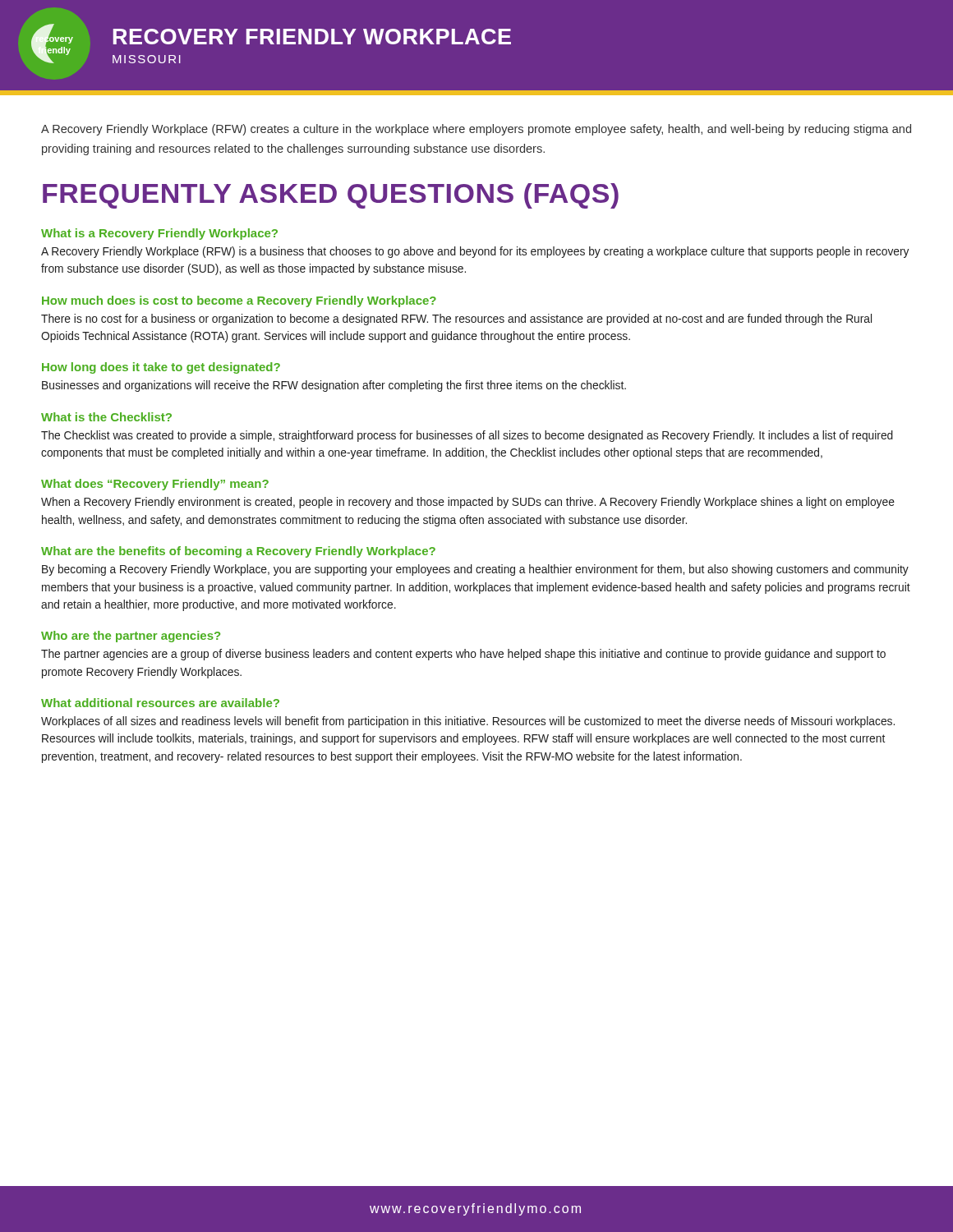Find the text starting "A Recovery Friendly Workplace (RFW) is a"

475,260
